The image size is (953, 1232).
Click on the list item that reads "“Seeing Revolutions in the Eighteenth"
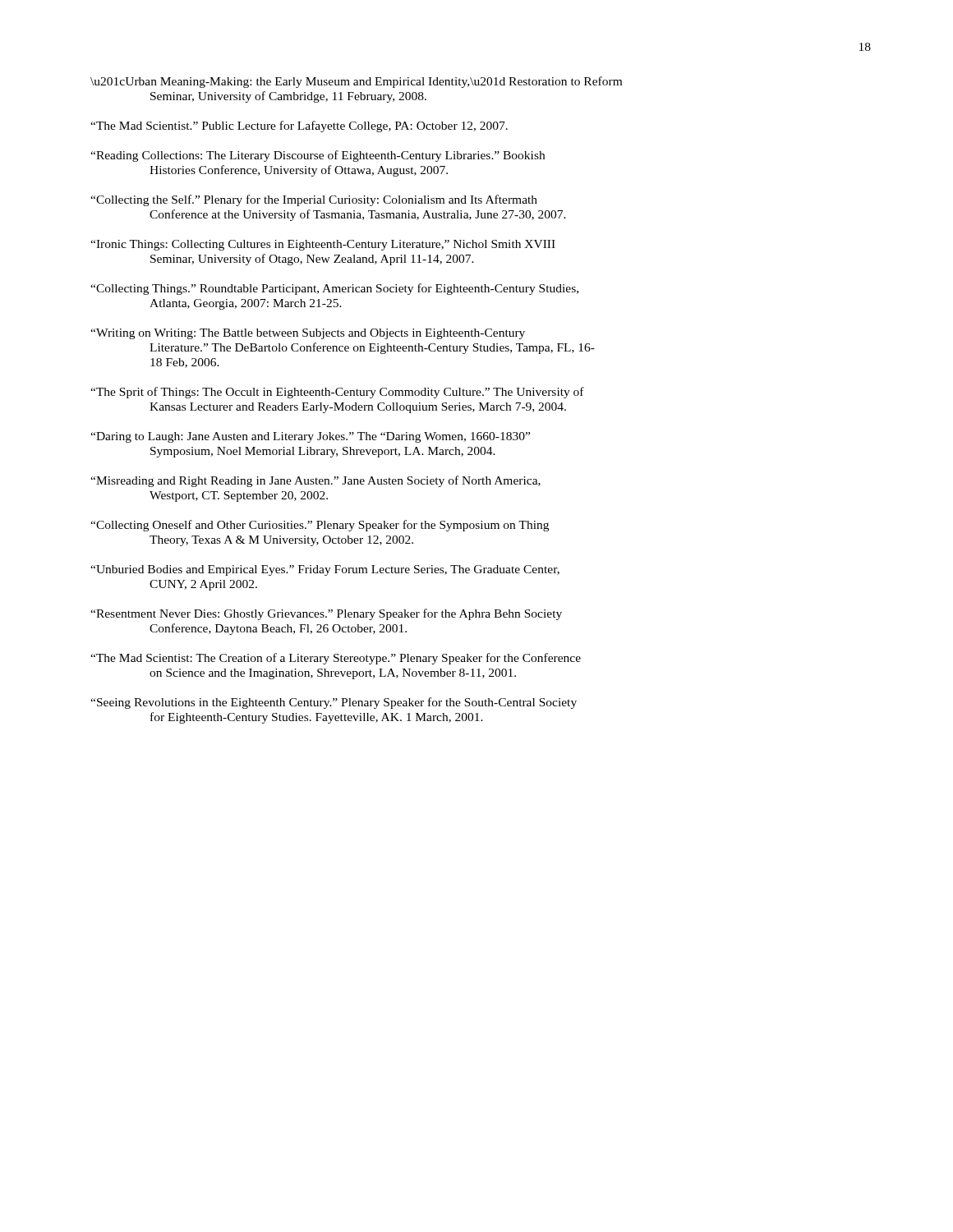[x=481, y=710]
